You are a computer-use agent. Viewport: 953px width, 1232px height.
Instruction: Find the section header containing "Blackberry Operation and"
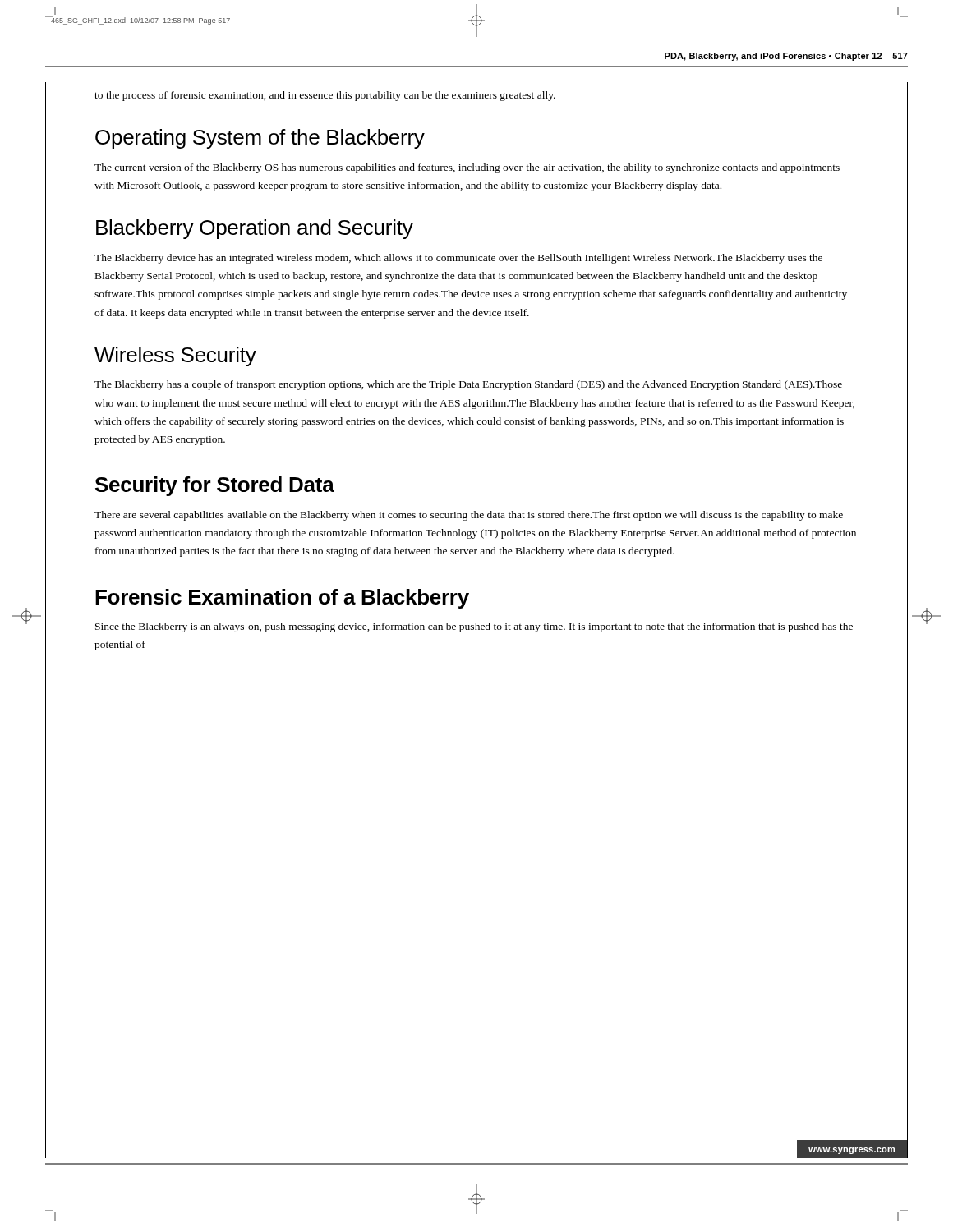254,228
